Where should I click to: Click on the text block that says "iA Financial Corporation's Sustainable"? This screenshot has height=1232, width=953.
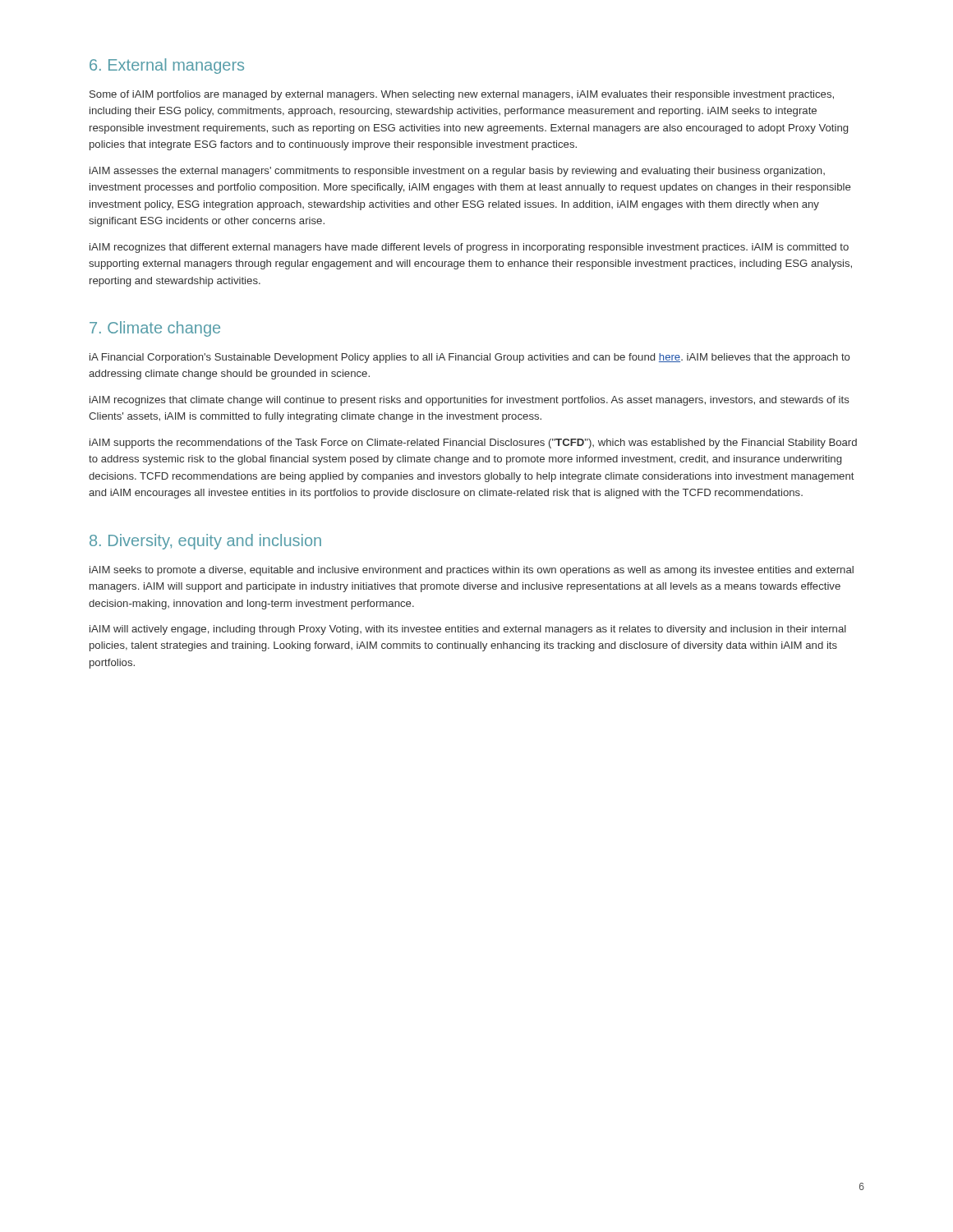pyautogui.click(x=469, y=365)
